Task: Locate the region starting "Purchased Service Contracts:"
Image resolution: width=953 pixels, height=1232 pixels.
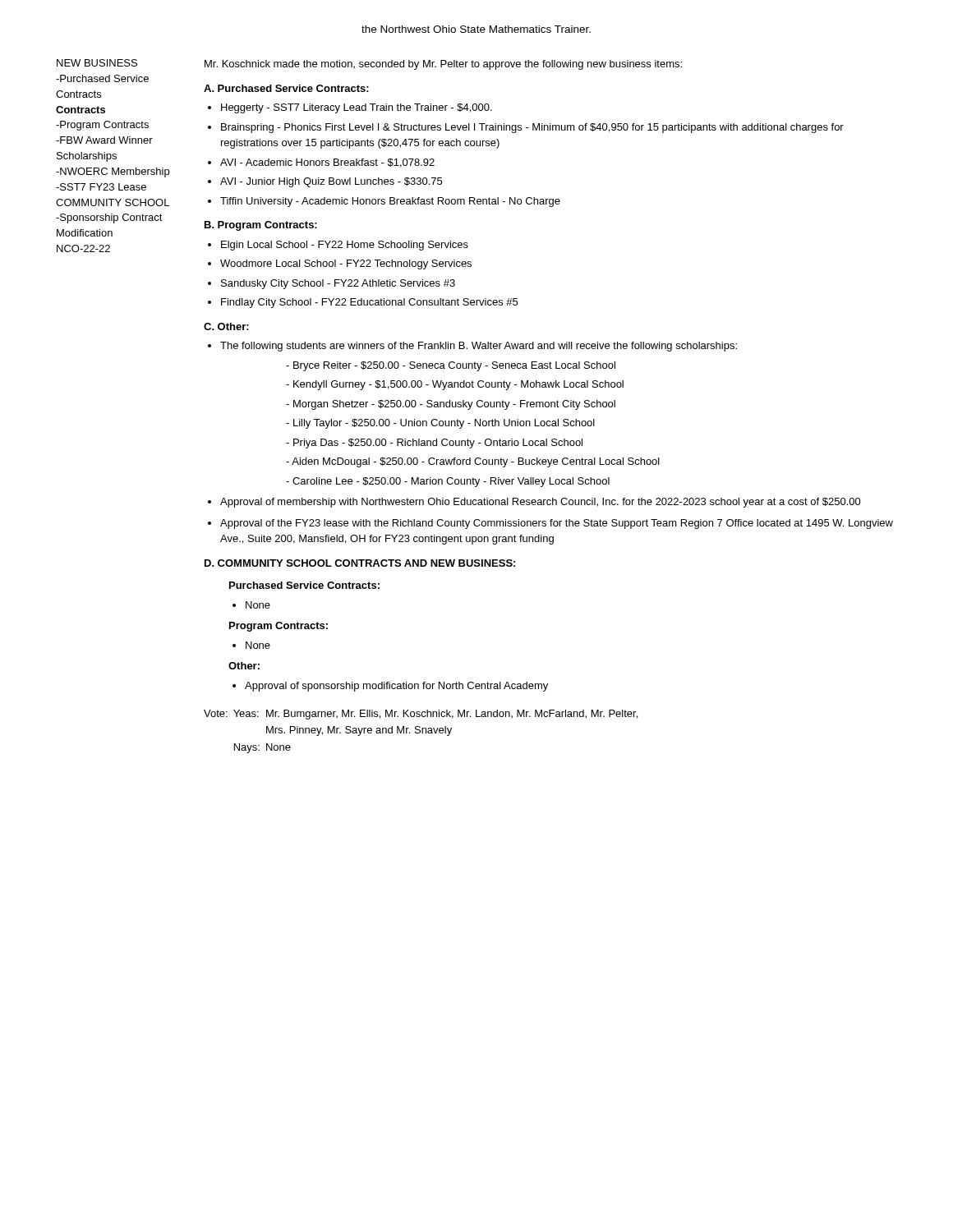Action: (304, 585)
